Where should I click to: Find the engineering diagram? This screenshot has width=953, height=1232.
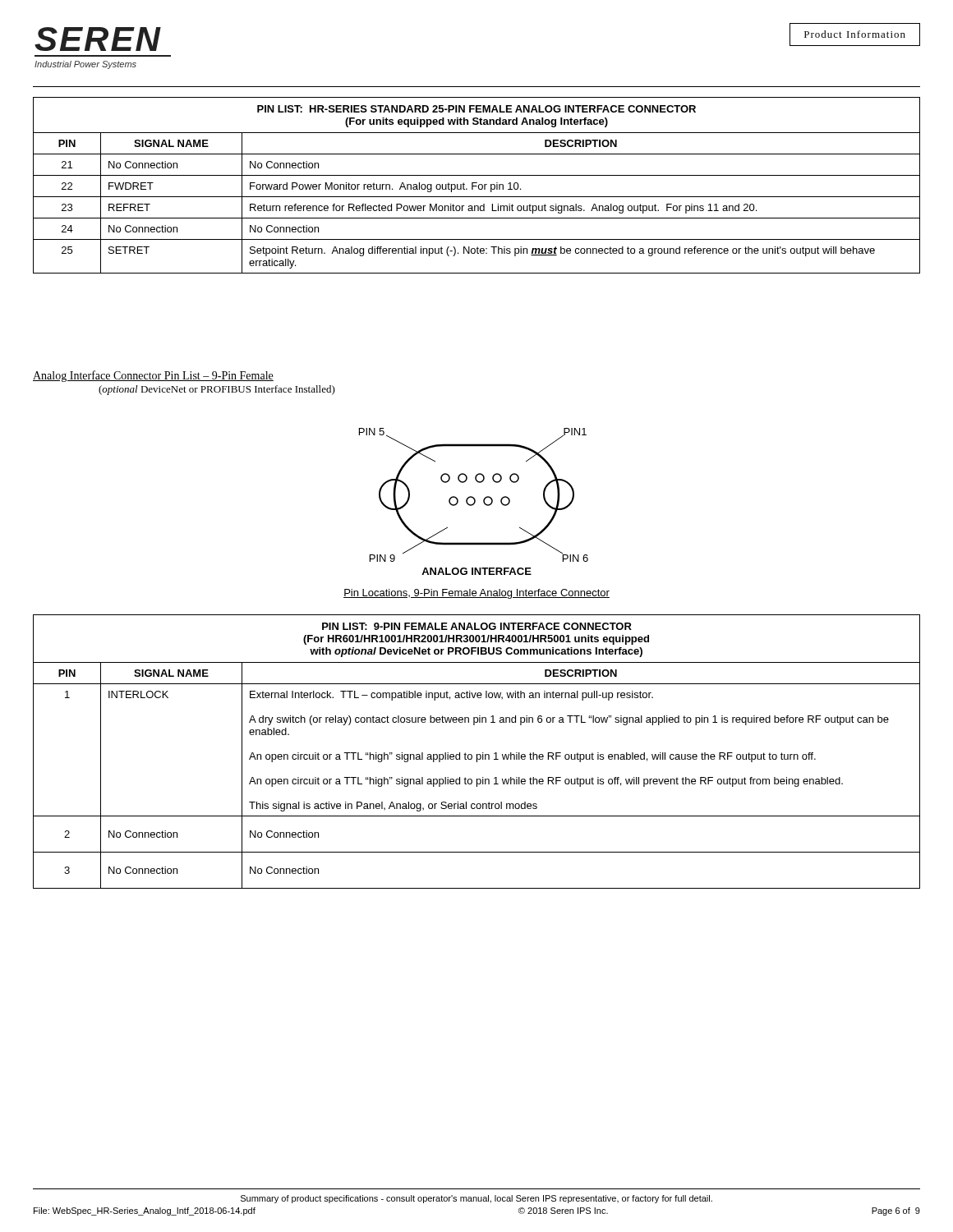(x=476, y=496)
